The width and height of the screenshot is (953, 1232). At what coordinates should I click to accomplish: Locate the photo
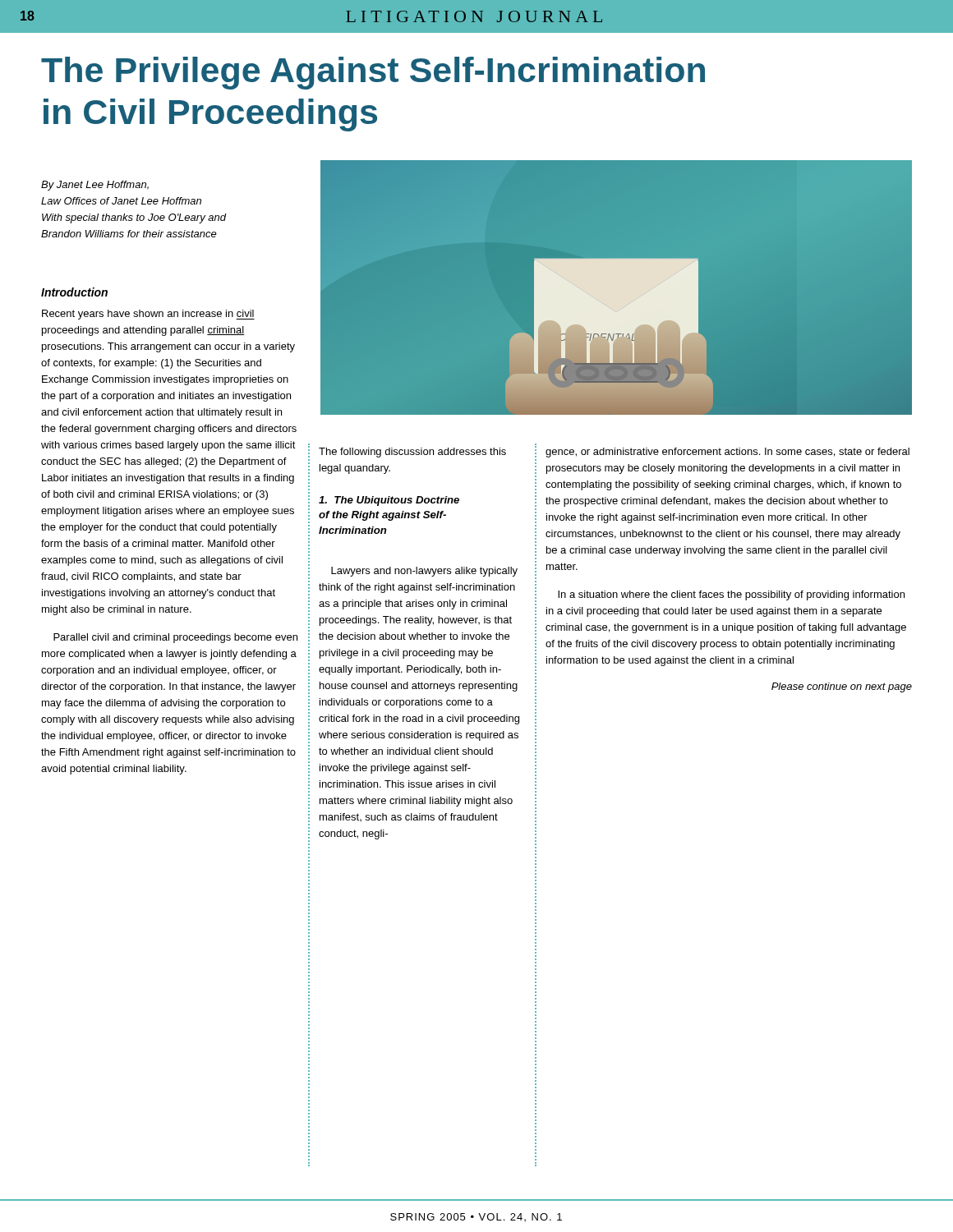616,287
